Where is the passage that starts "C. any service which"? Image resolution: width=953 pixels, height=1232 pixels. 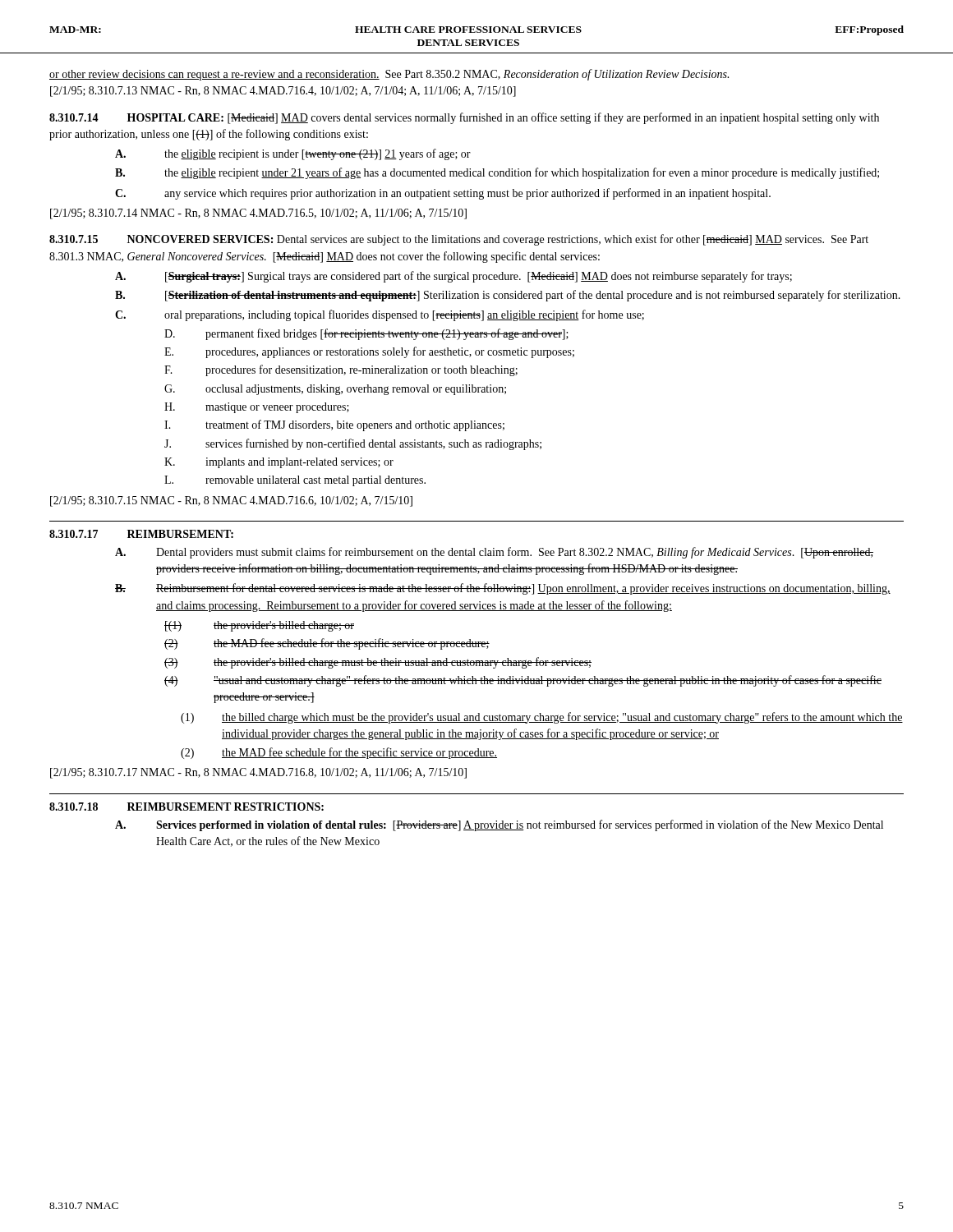click(x=443, y=194)
